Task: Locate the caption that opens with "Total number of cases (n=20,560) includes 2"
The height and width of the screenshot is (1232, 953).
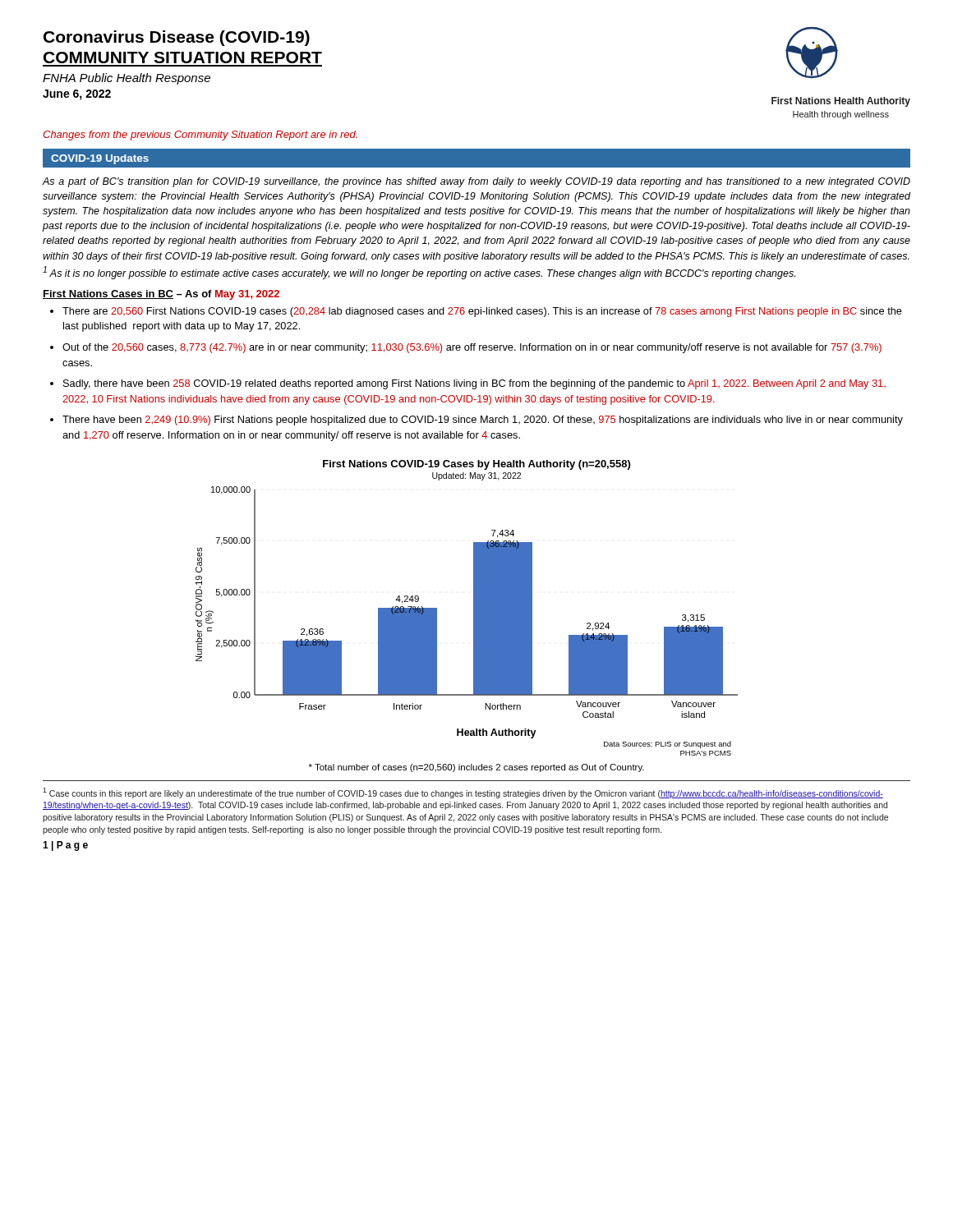Action: click(476, 767)
